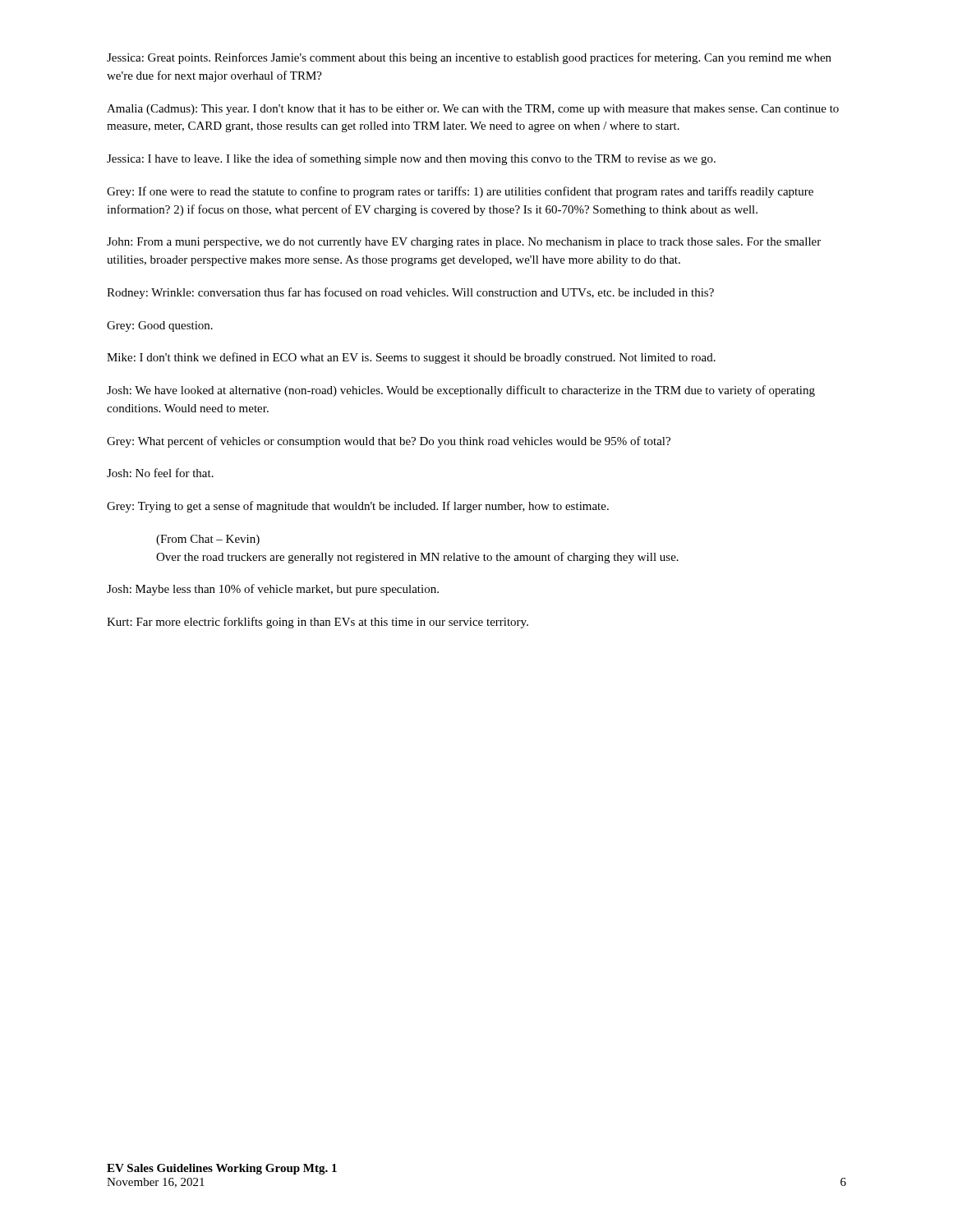Select the text block starting "Josh: Maybe less than 10%"
This screenshot has height=1232, width=953.
coord(273,589)
